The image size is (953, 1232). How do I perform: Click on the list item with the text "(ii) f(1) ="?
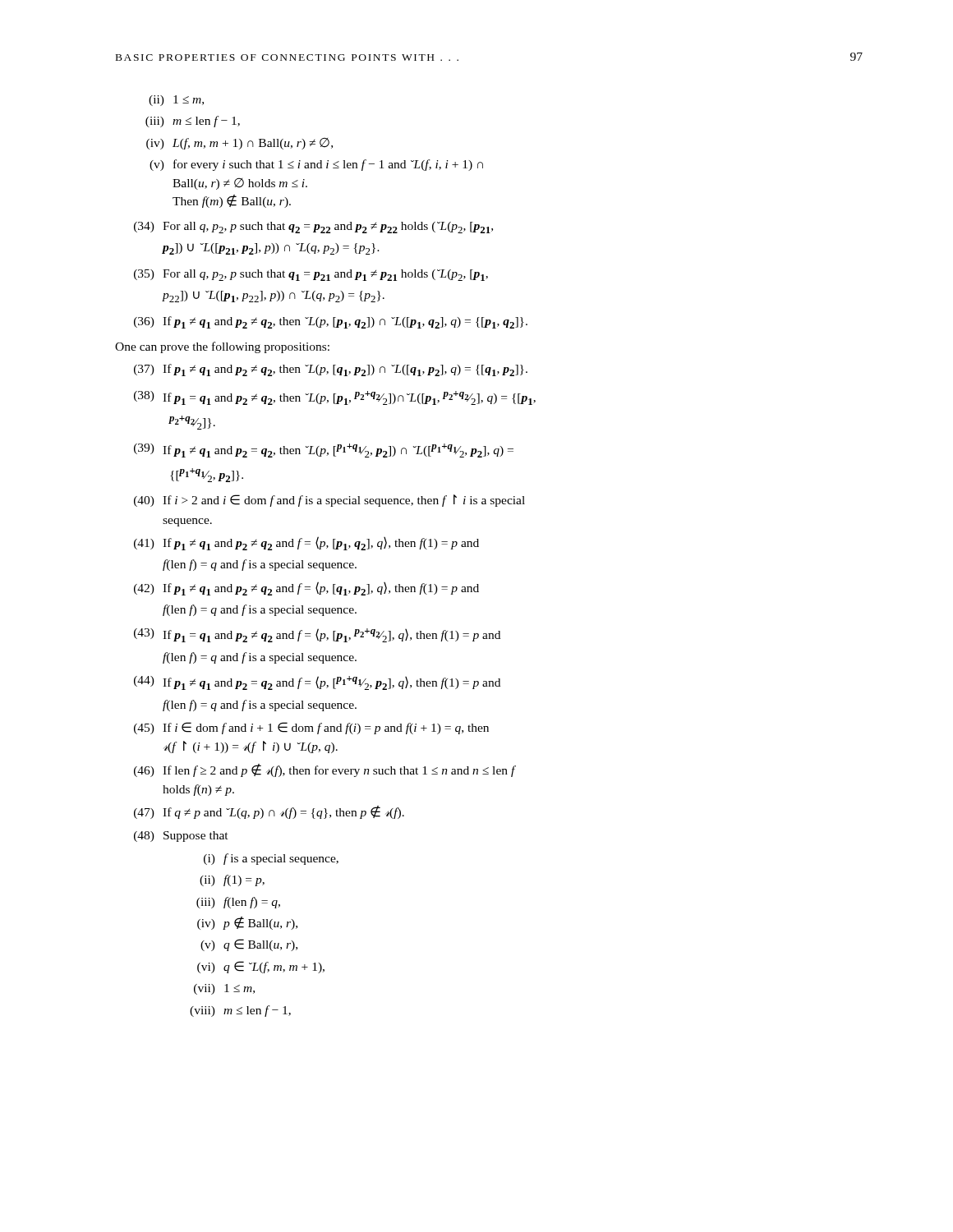coord(232,880)
